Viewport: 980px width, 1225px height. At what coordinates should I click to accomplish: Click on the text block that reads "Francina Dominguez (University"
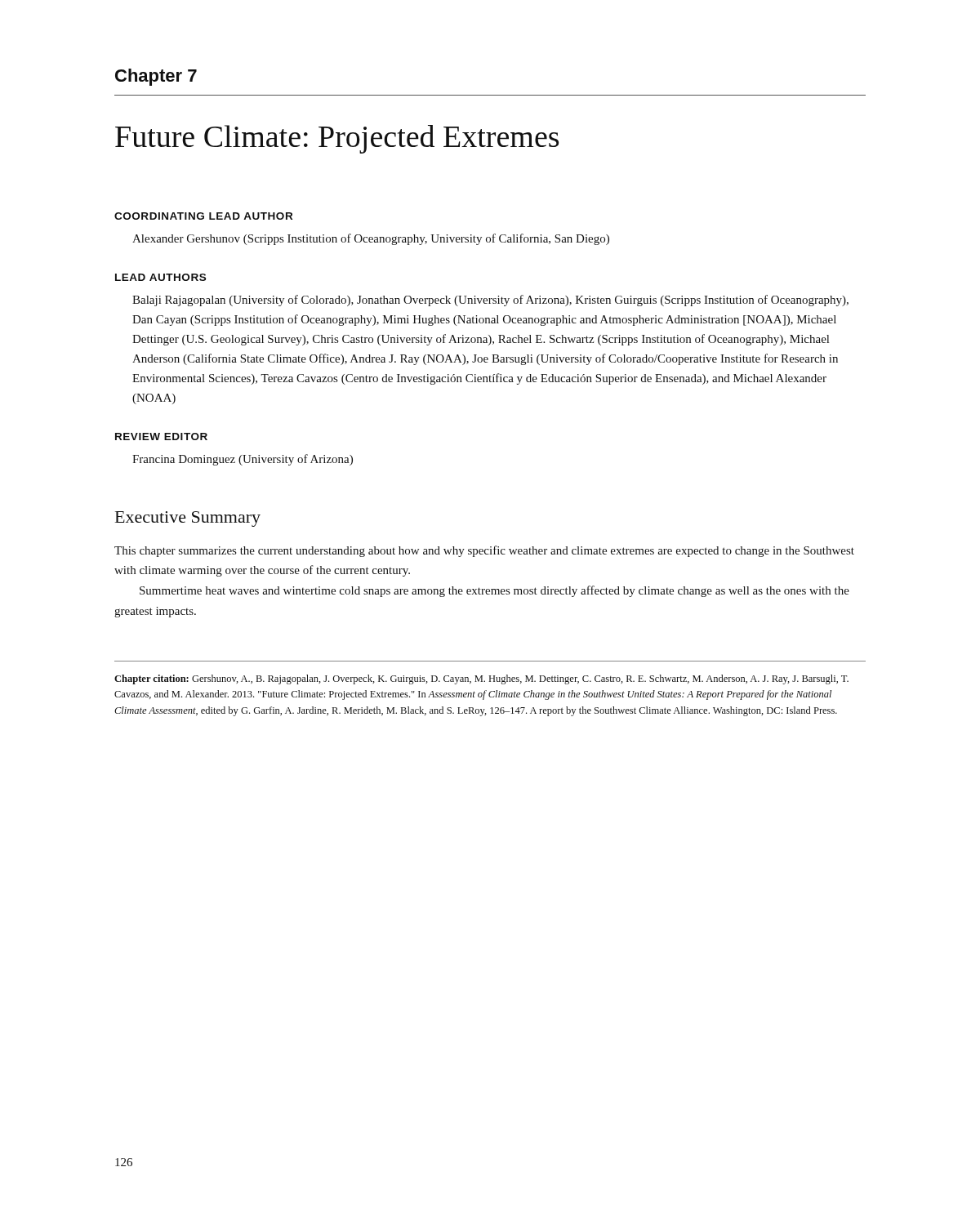pyautogui.click(x=243, y=460)
